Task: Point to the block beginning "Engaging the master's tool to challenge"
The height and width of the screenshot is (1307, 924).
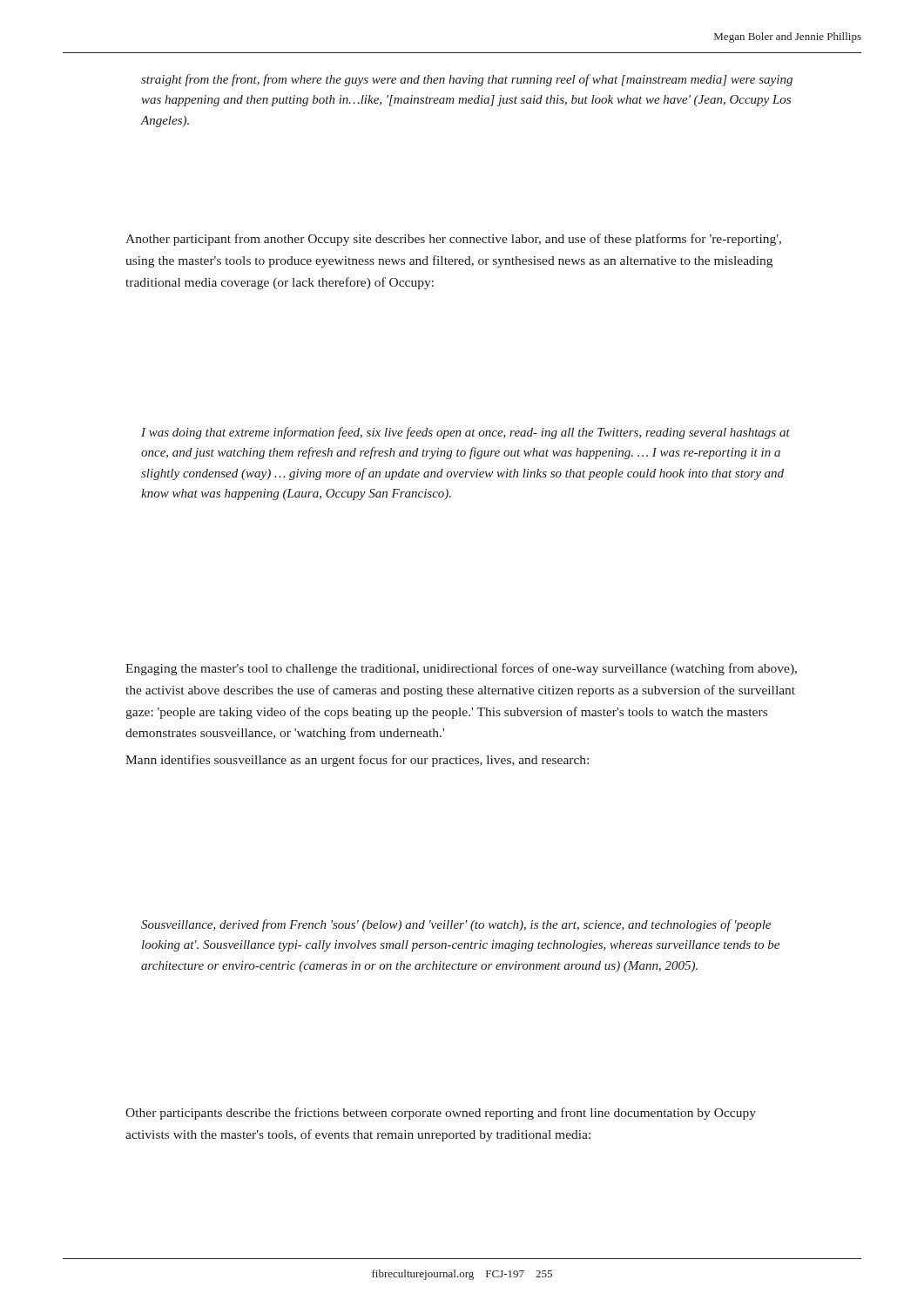Action: coord(462,701)
